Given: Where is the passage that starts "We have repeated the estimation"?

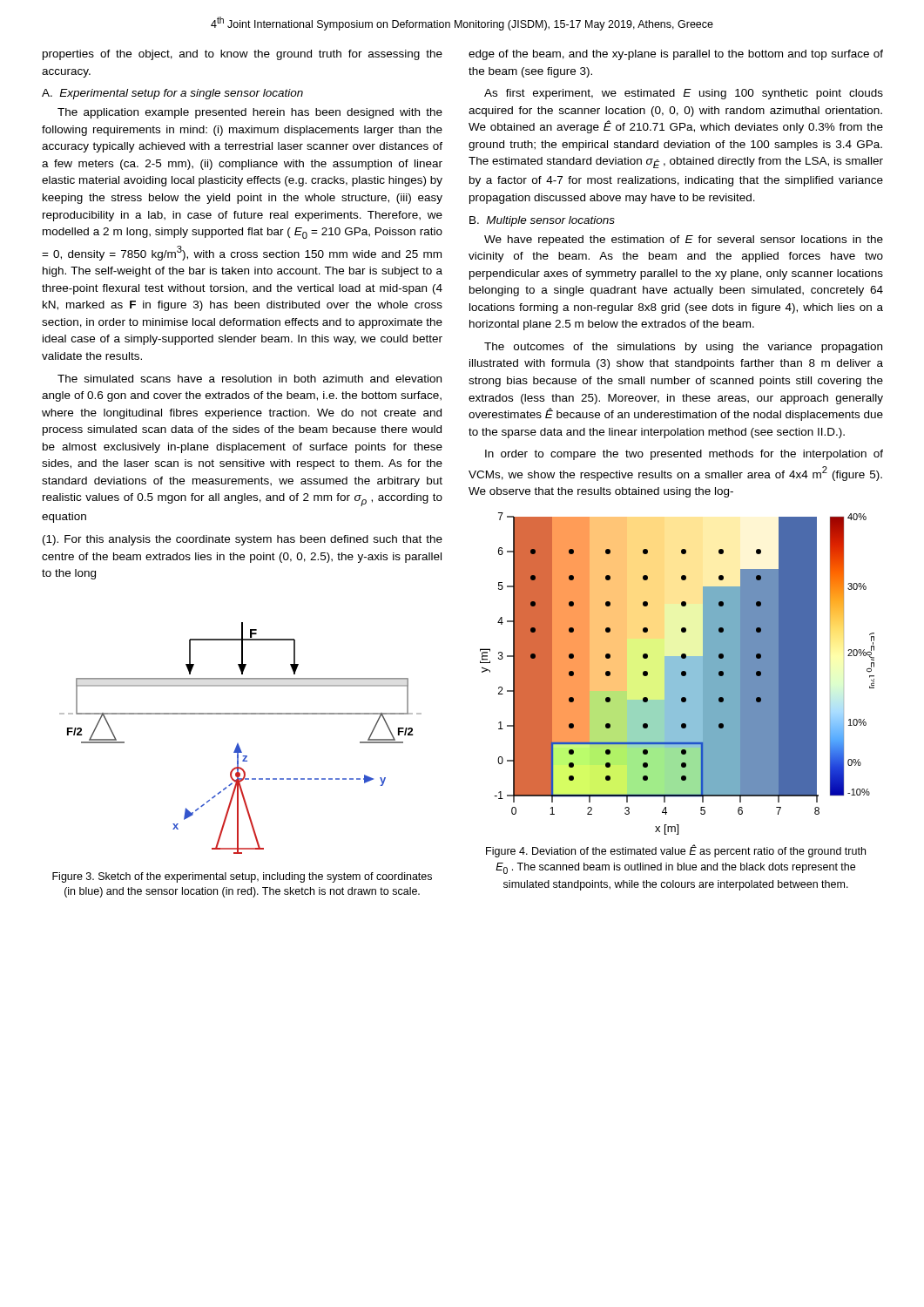Looking at the screenshot, I should (x=676, y=282).
